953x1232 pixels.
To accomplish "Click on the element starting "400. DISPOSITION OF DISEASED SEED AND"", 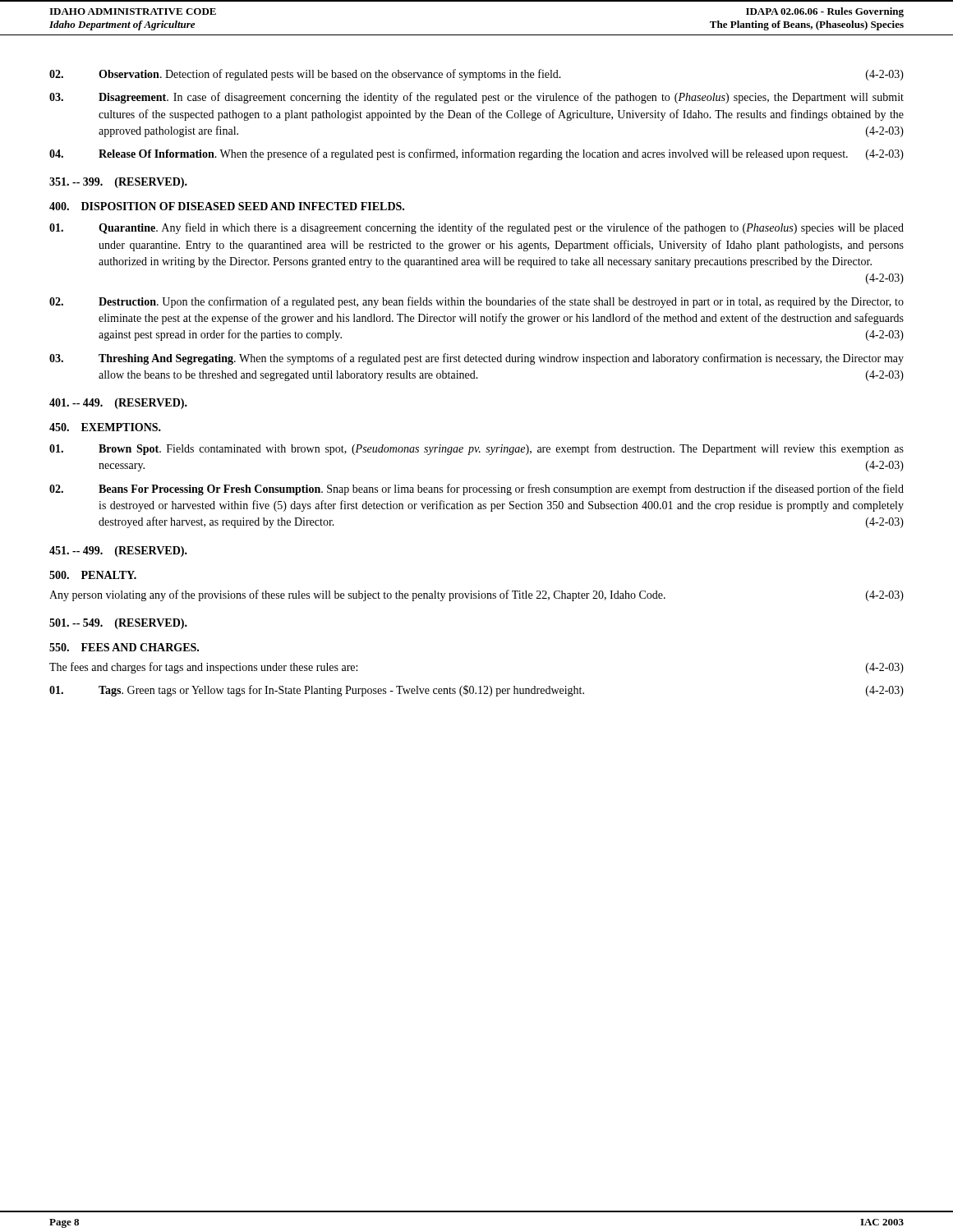I will coord(227,207).
